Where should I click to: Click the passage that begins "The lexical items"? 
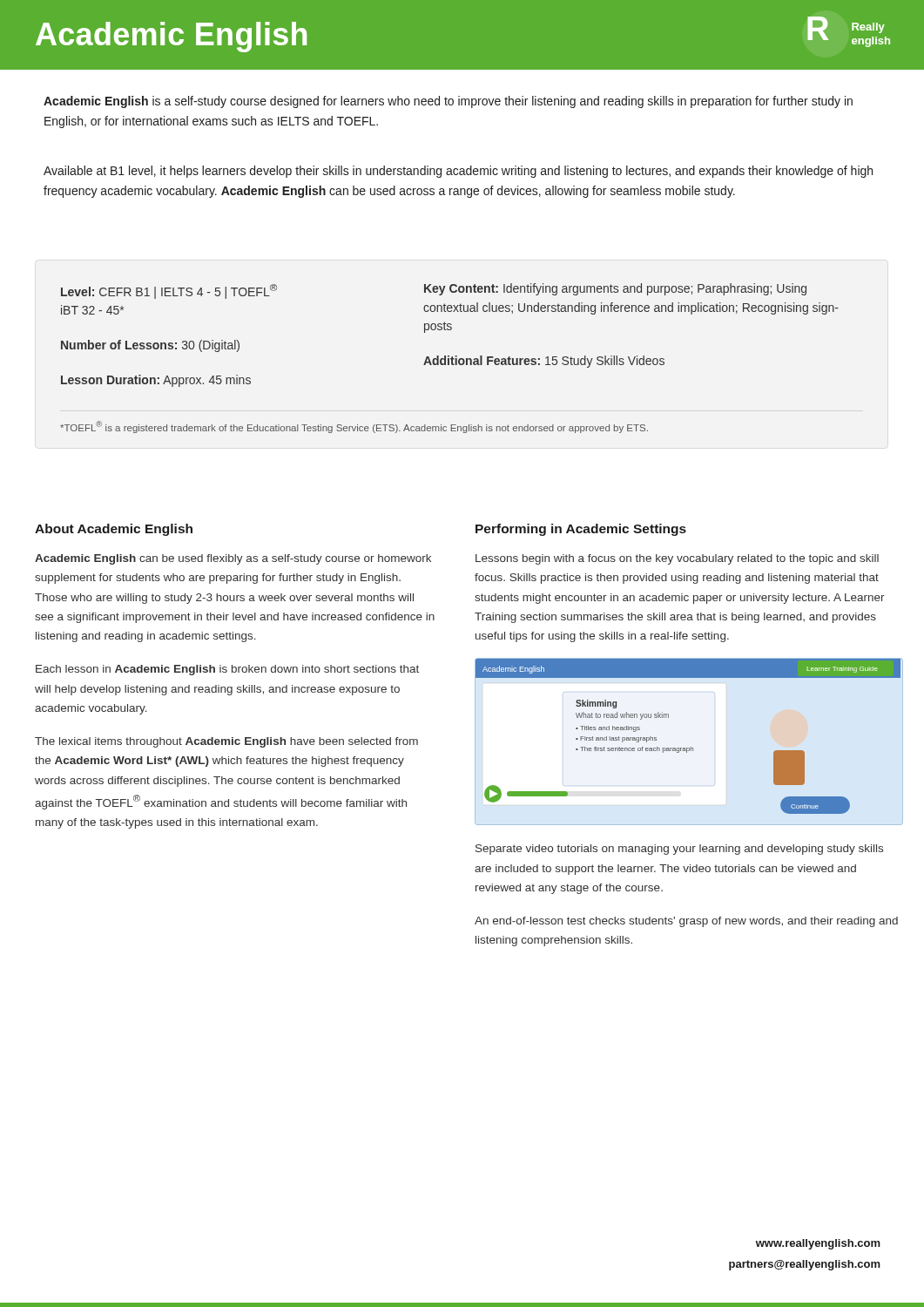227,782
